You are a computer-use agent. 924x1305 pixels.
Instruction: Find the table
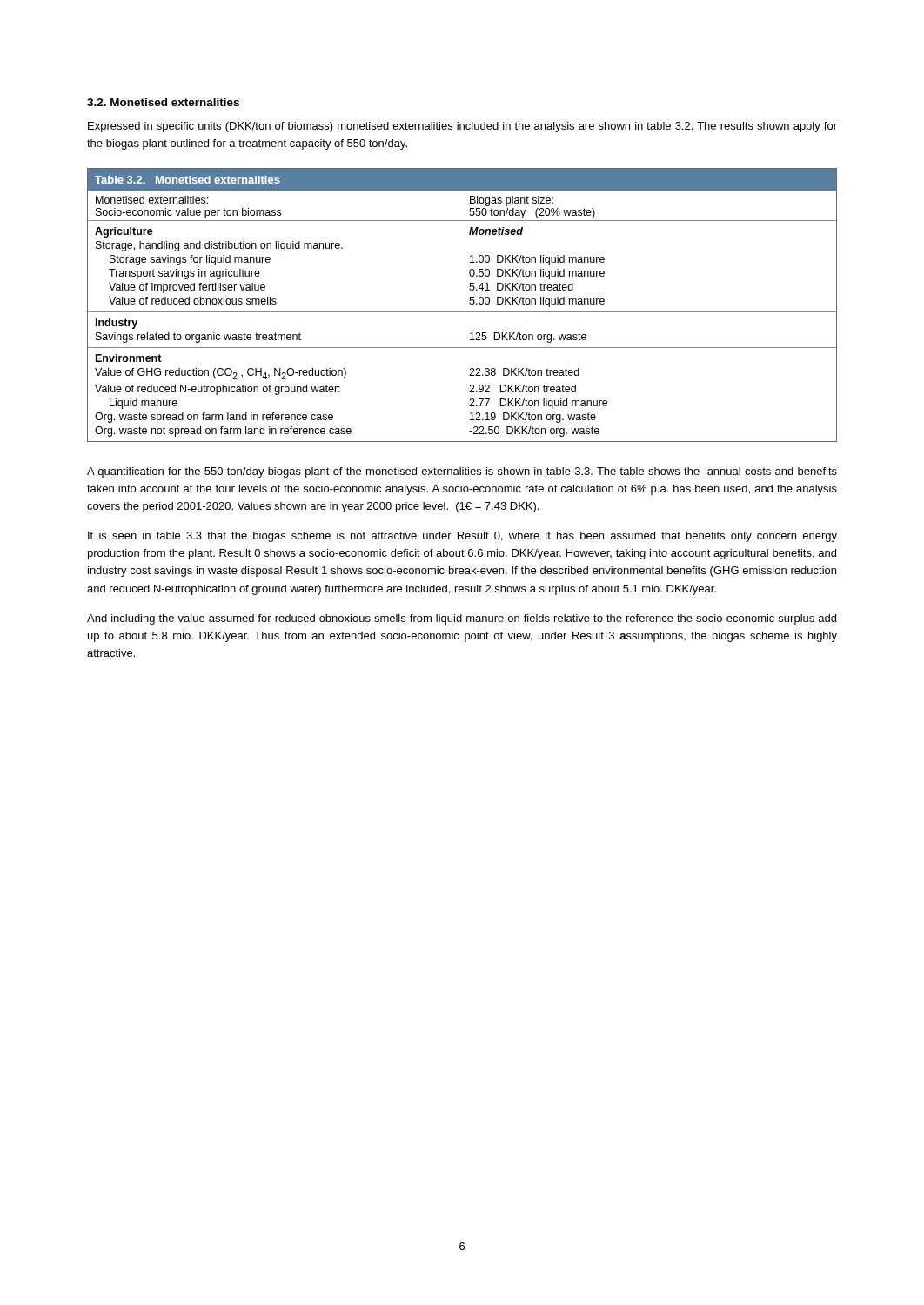[x=462, y=305]
